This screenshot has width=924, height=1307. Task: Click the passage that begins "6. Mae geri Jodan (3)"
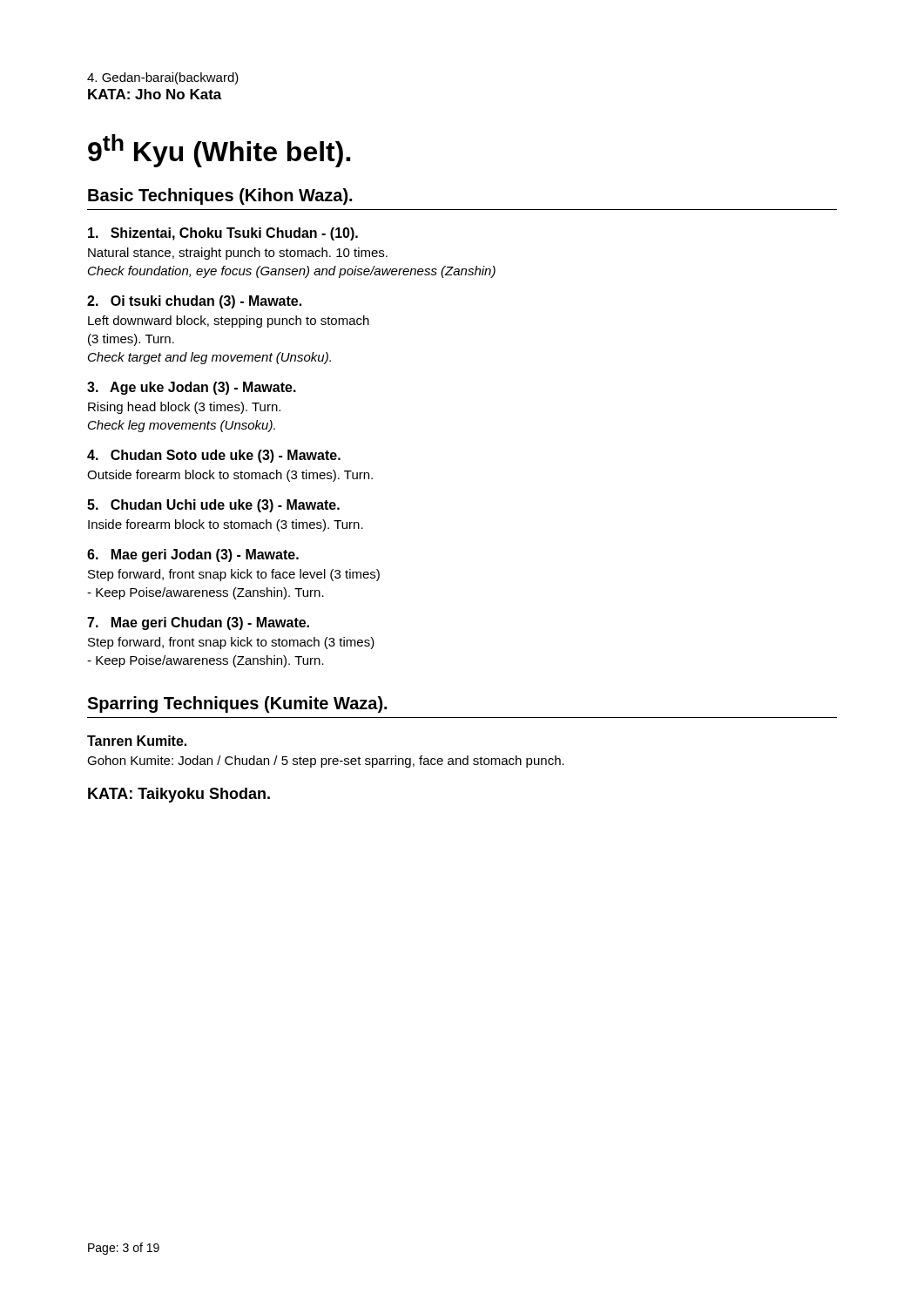pyautogui.click(x=193, y=555)
